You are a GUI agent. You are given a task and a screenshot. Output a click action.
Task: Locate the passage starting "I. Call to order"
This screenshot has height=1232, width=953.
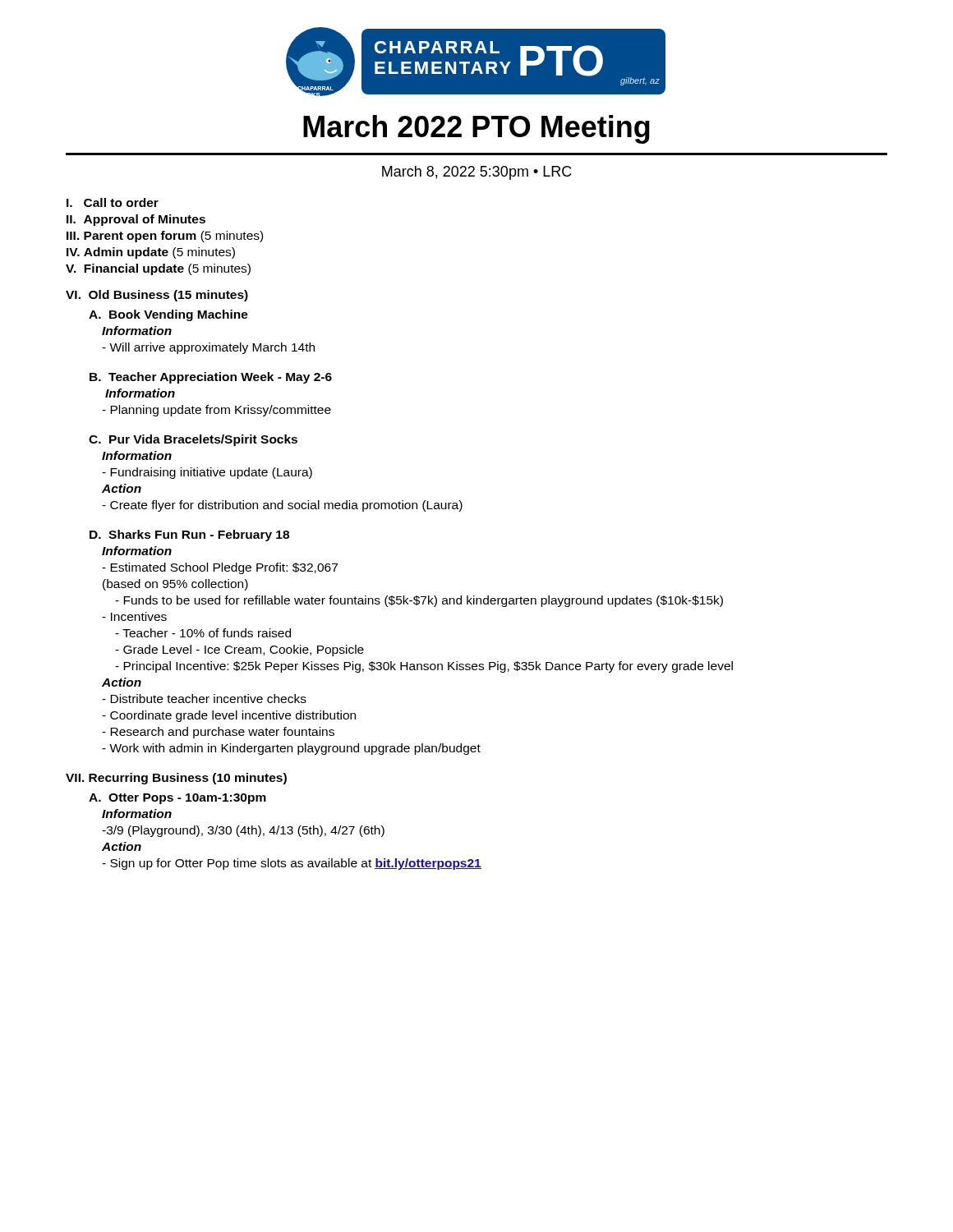[112, 202]
